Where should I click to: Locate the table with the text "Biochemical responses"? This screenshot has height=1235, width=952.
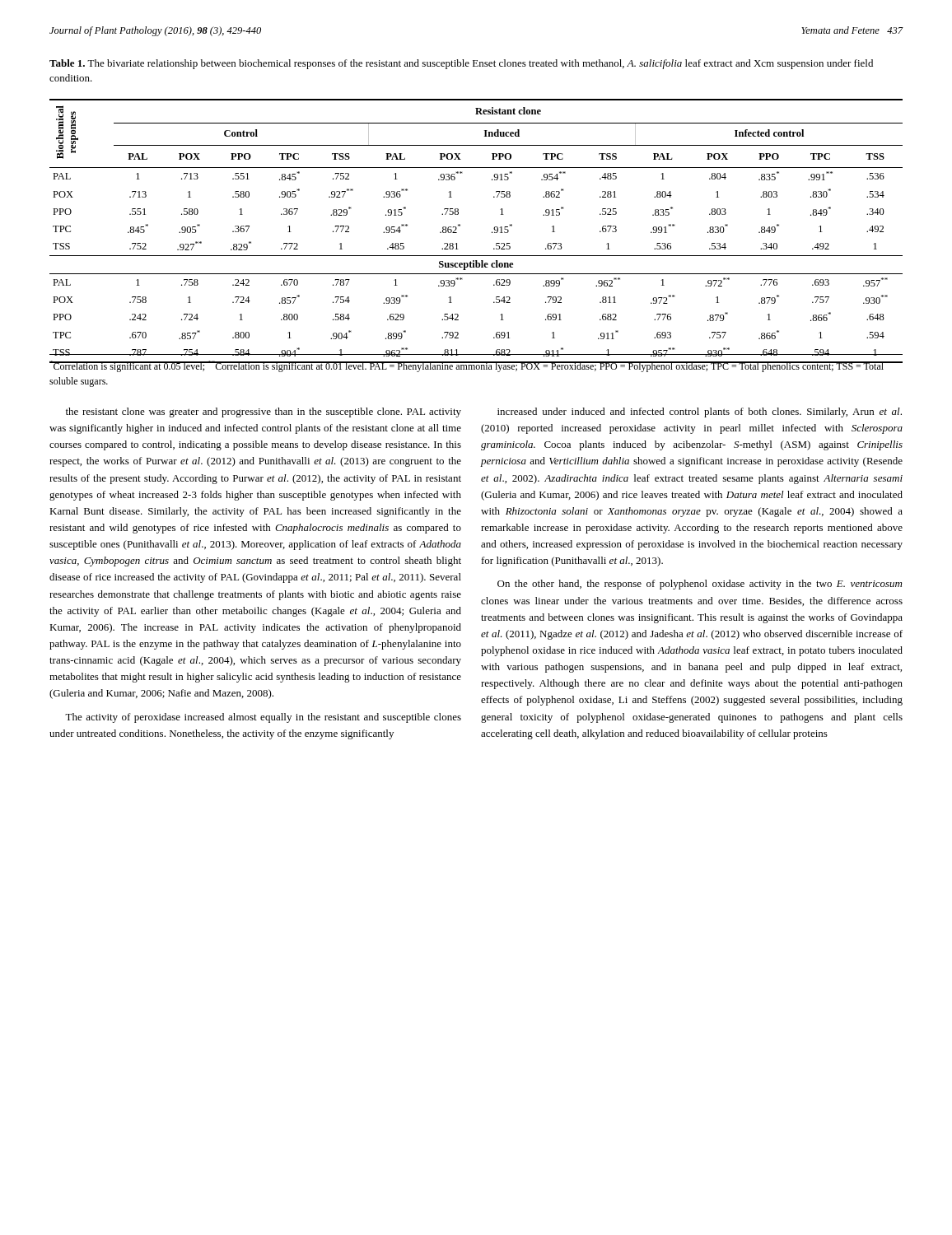point(476,231)
